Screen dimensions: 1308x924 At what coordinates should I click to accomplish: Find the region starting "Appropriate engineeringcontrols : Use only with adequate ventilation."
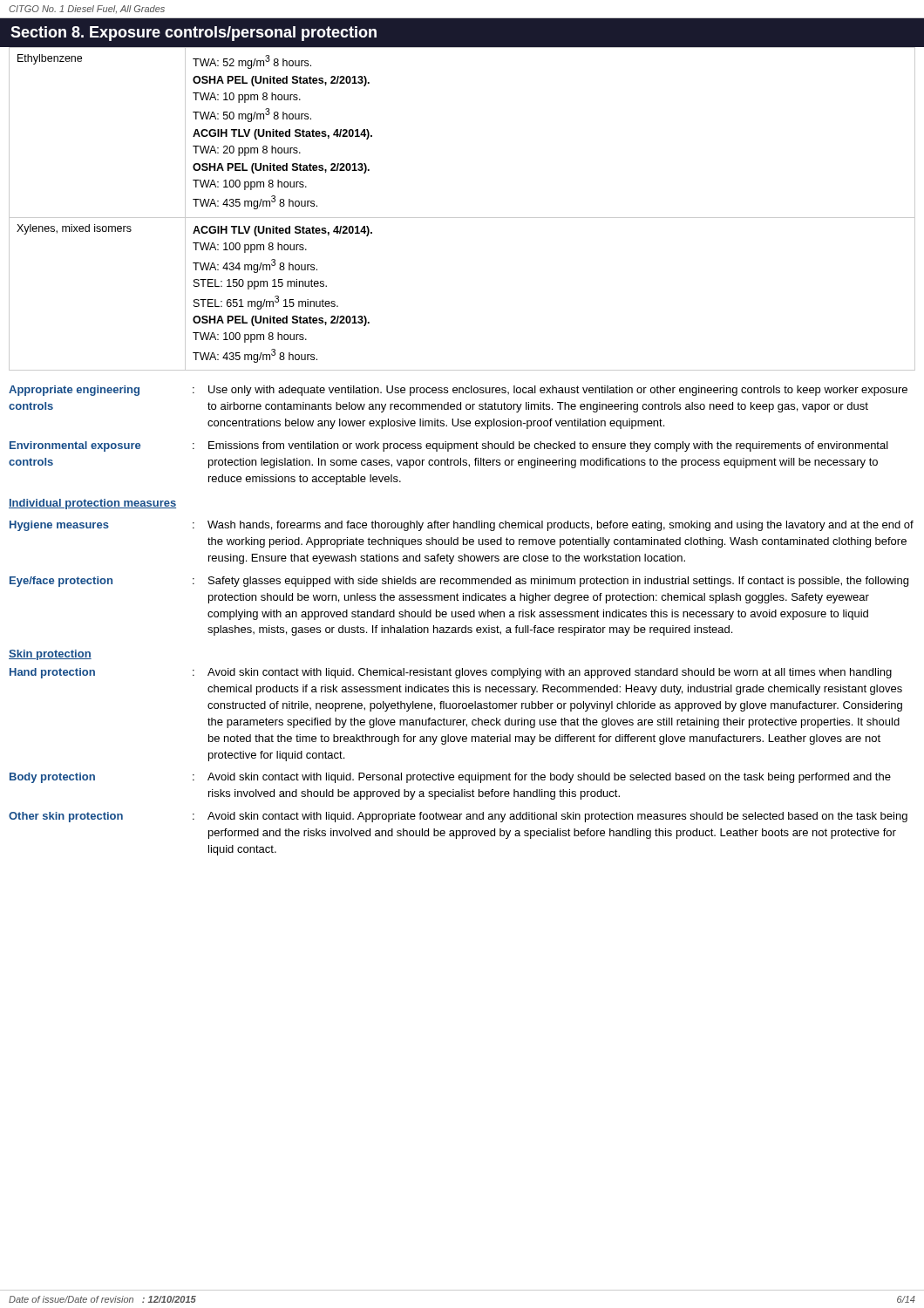(462, 407)
